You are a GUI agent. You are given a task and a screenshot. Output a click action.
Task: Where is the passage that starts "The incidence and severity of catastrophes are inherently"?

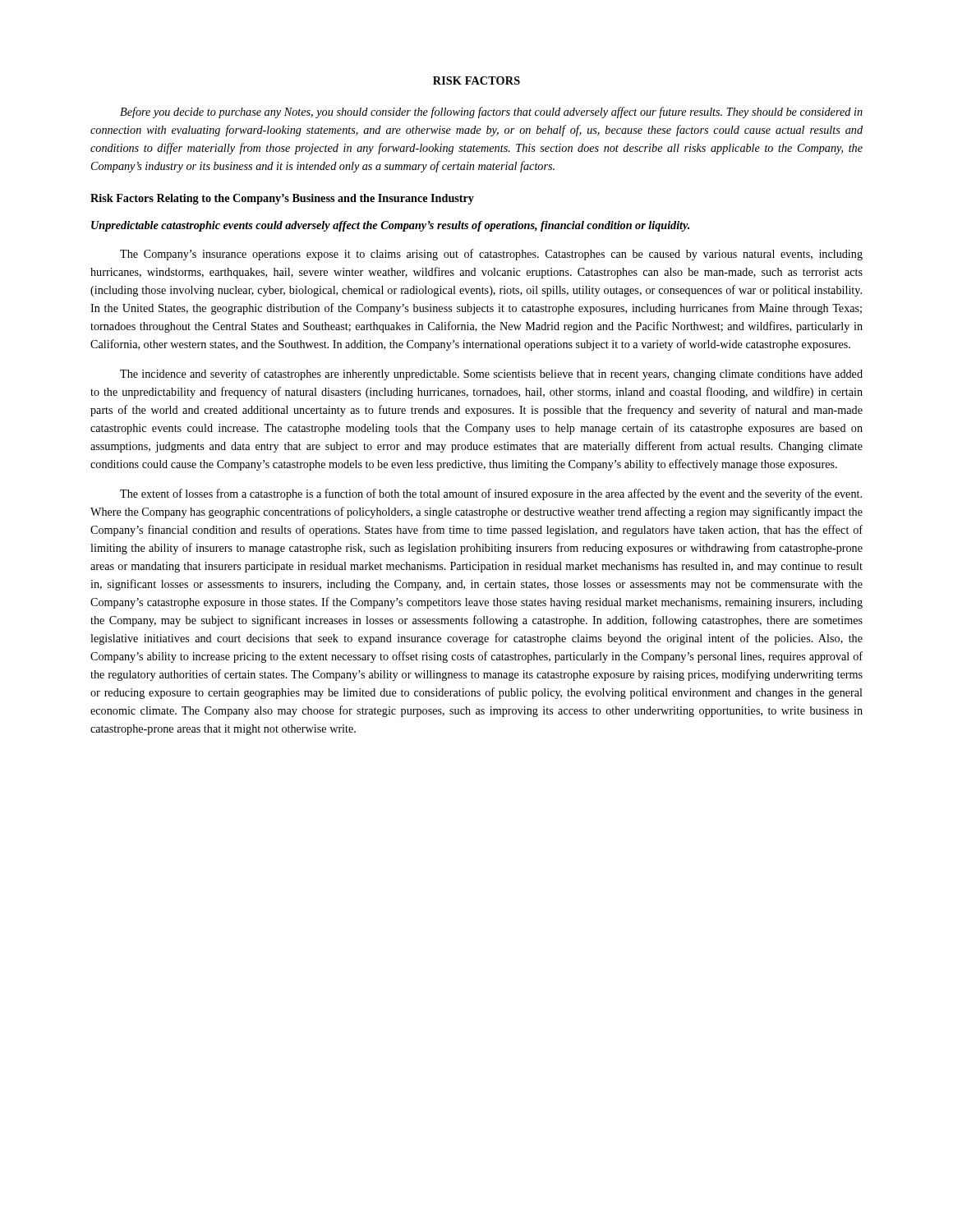coord(476,419)
